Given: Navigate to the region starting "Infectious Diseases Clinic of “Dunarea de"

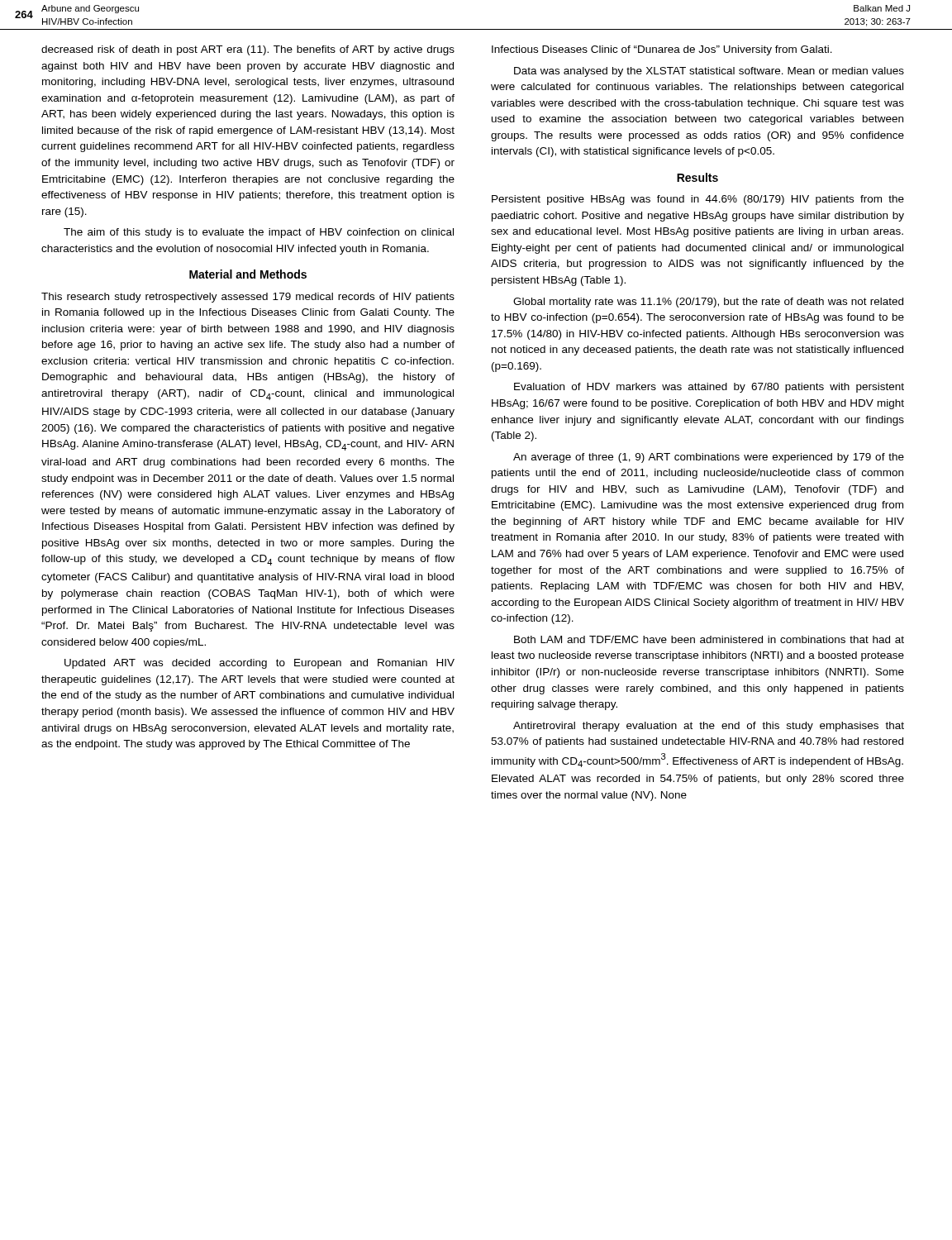Looking at the screenshot, I should (x=697, y=100).
